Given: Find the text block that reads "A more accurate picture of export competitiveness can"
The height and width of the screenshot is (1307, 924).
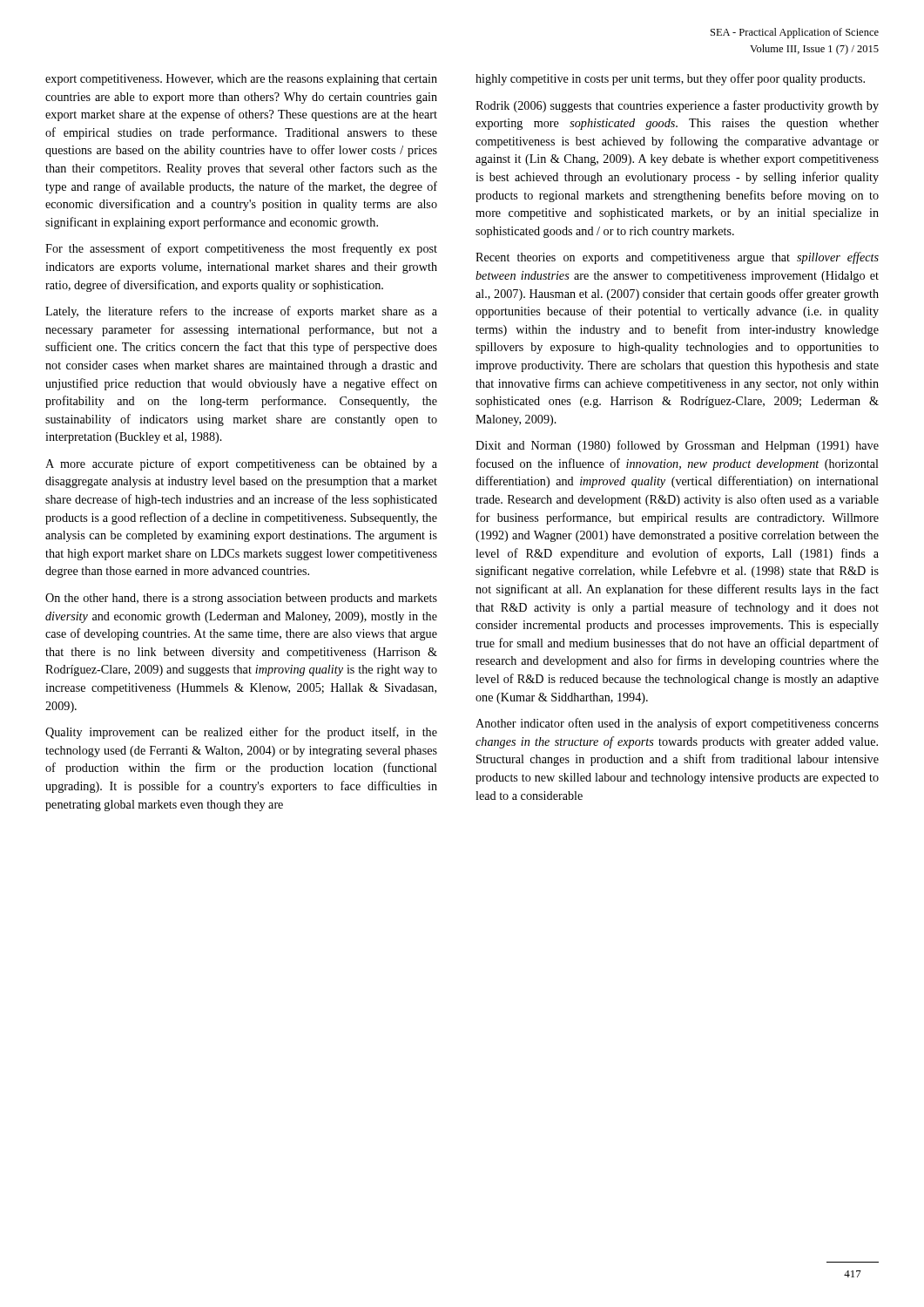Looking at the screenshot, I should (241, 518).
